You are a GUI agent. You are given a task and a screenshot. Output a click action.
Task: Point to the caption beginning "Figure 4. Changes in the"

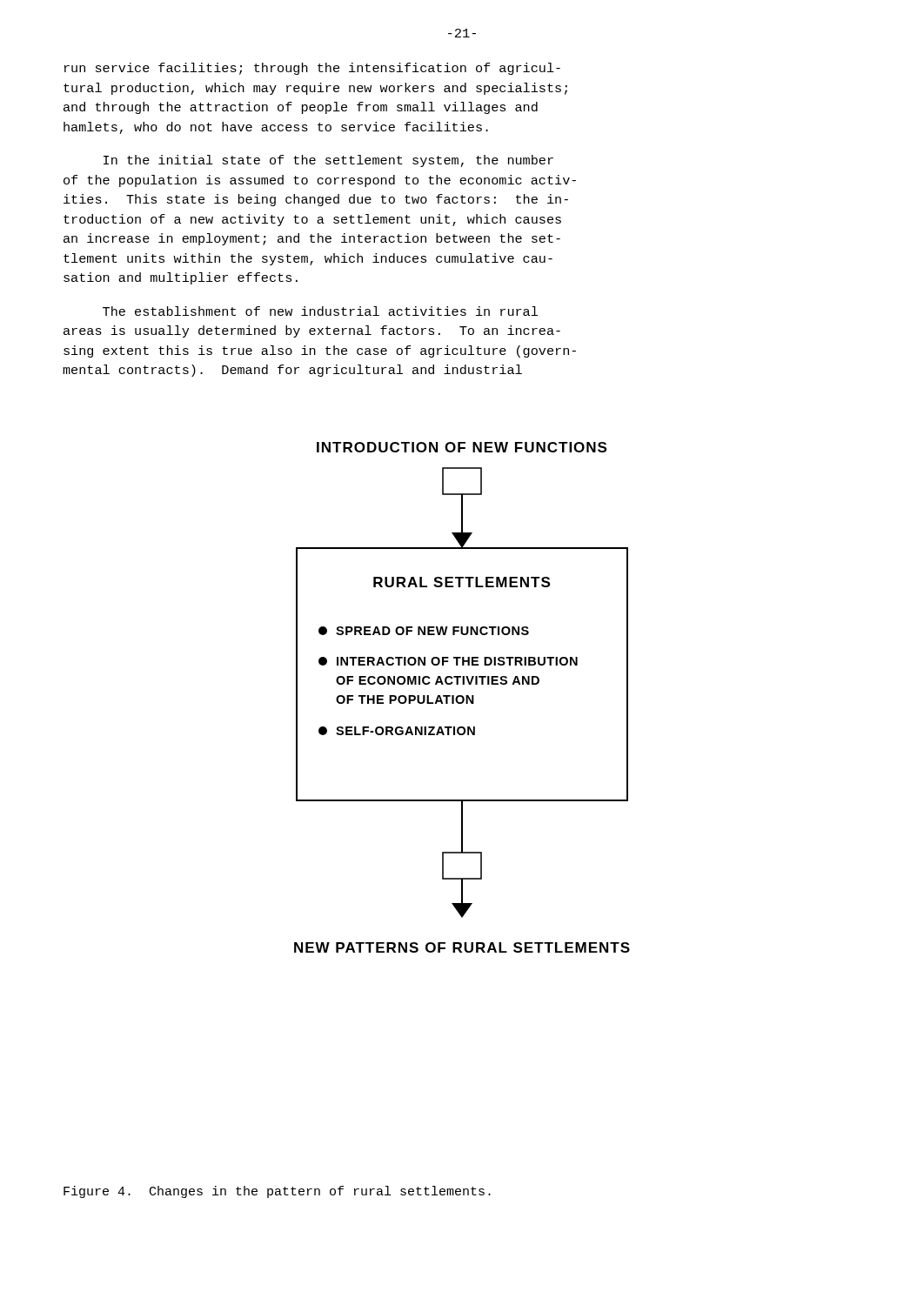[278, 1192]
